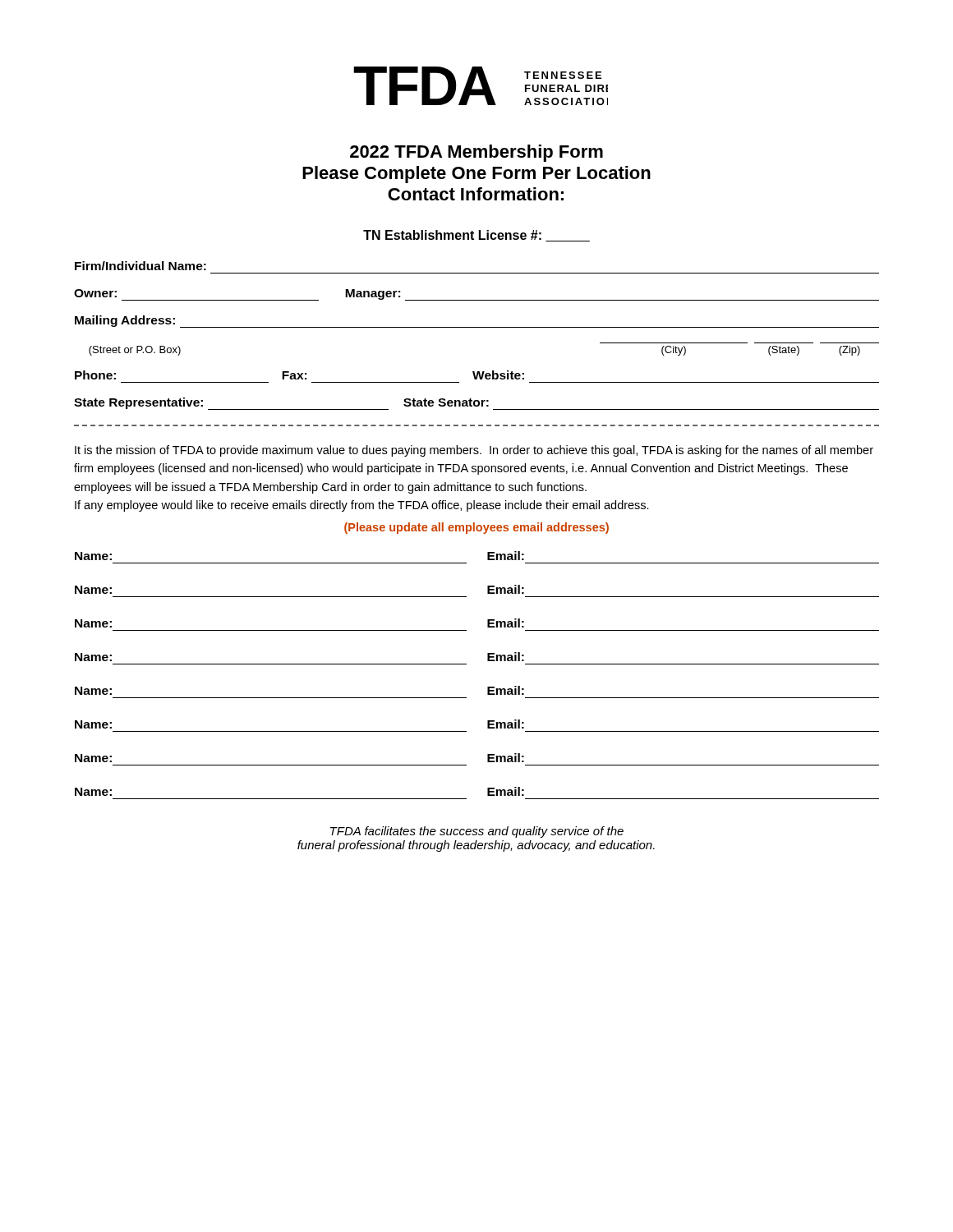Find the logo

(476, 84)
